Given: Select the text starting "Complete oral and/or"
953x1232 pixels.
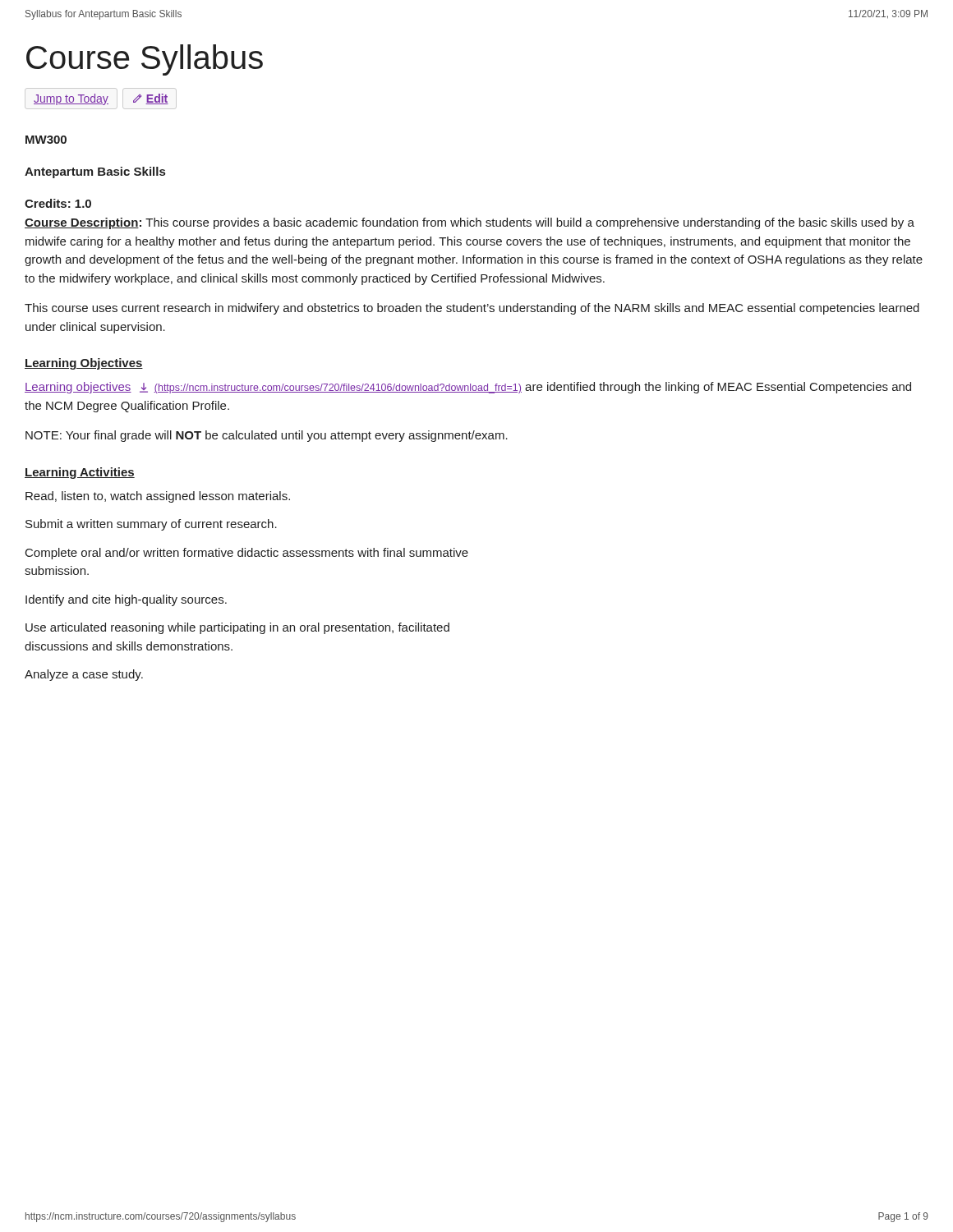Looking at the screenshot, I should pyautogui.click(x=476, y=562).
